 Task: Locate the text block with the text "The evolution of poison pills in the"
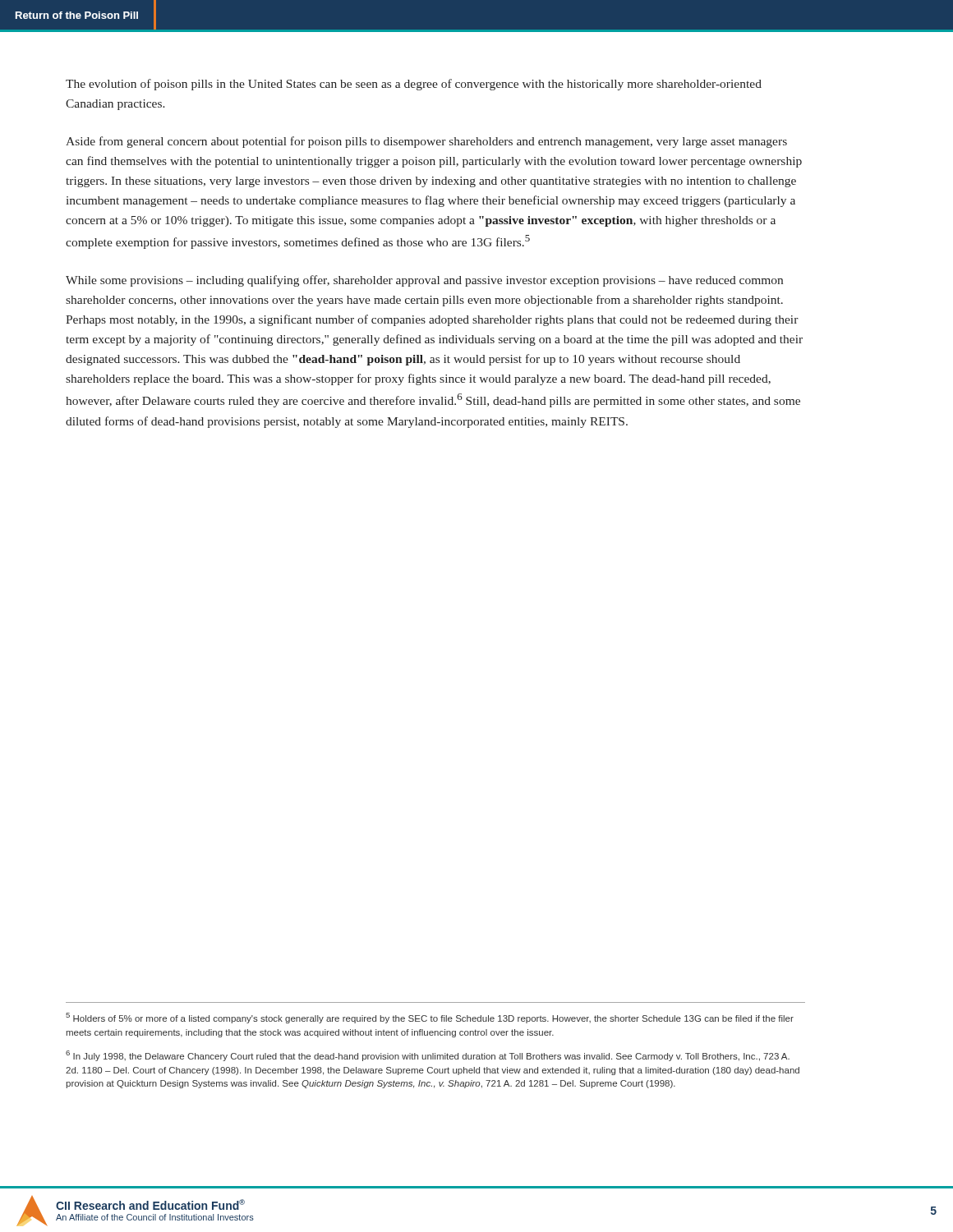[414, 93]
